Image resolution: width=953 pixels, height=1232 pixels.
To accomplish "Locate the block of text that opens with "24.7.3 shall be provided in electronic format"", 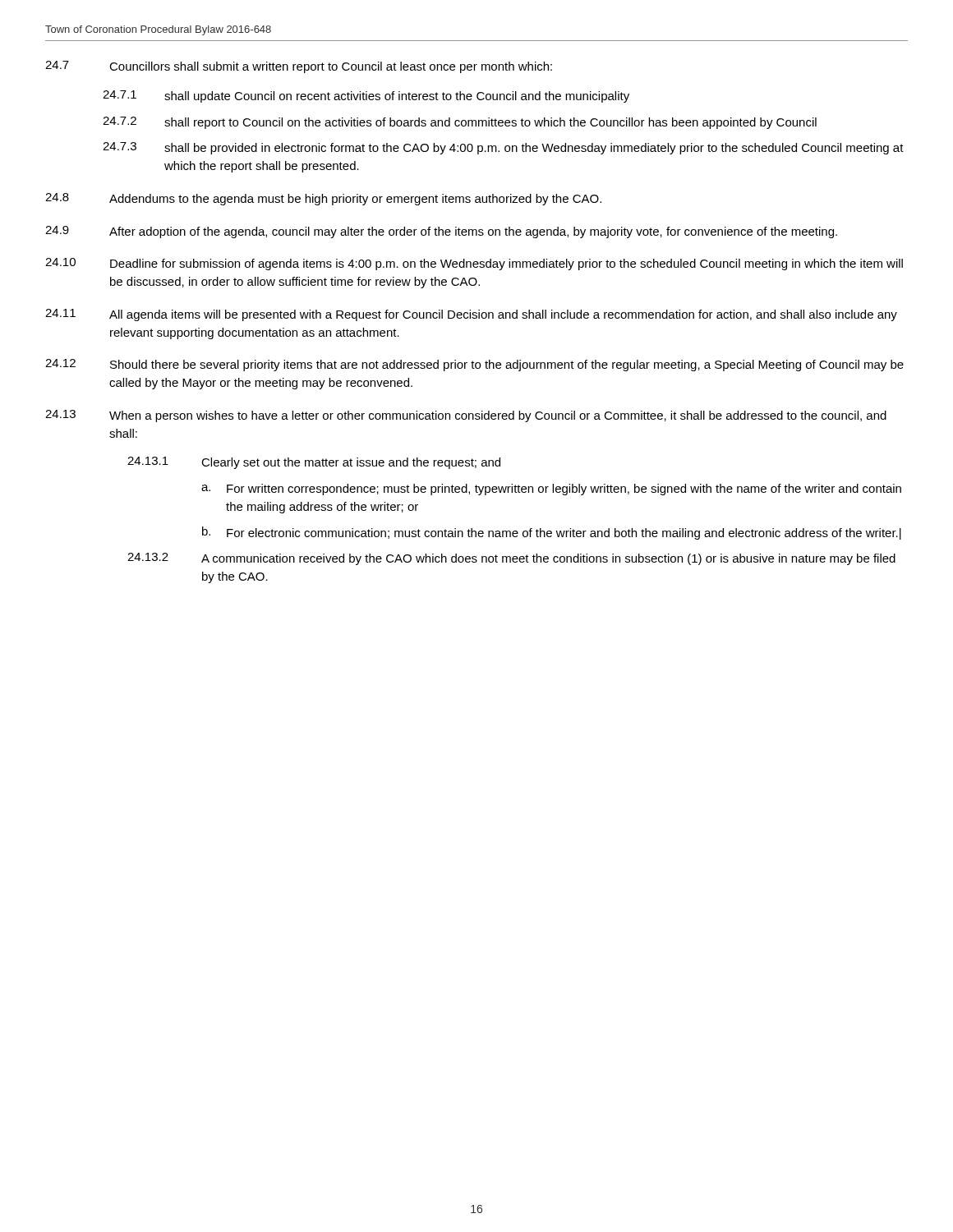I will click(x=505, y=157).
